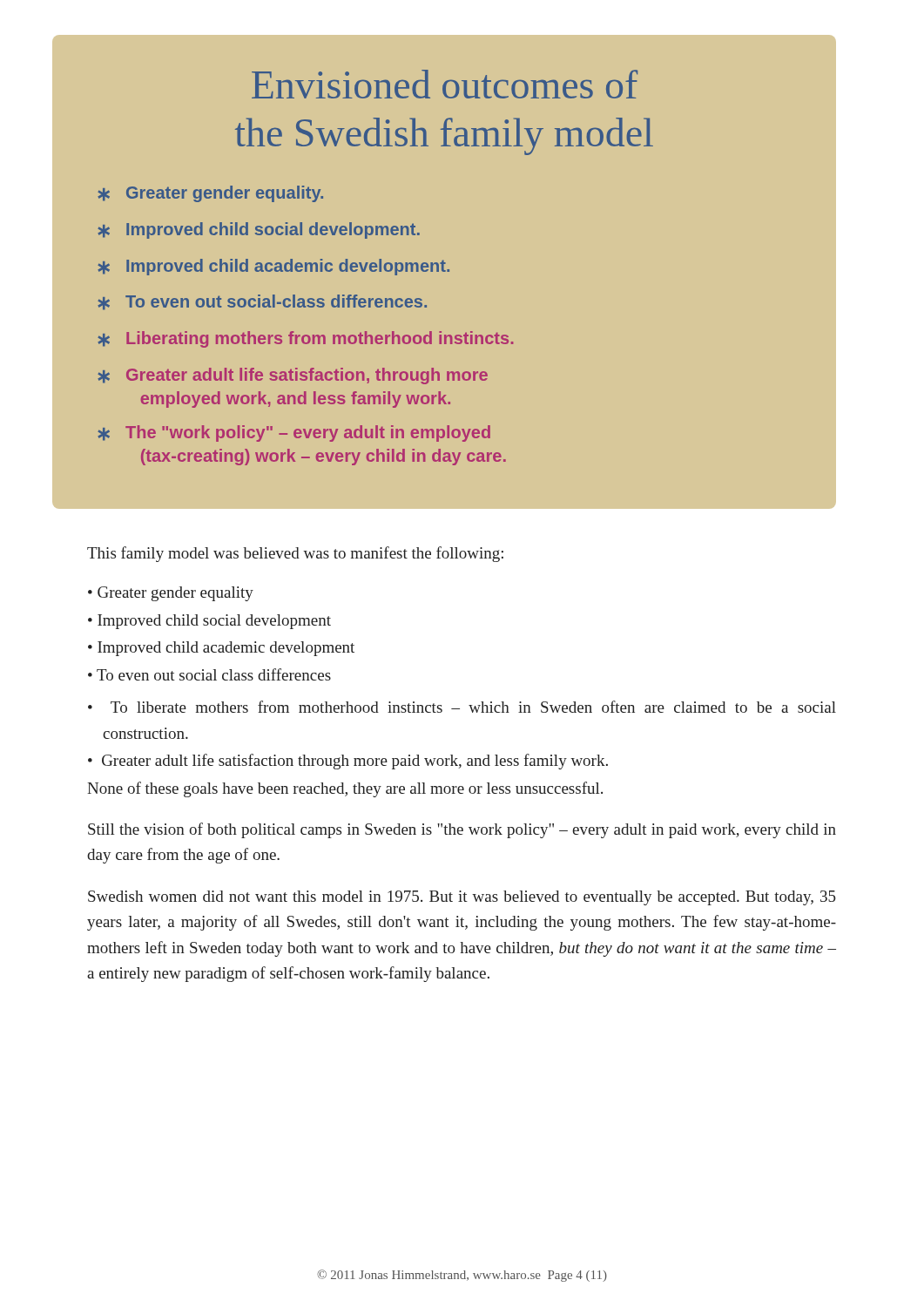
Task: Locate the block of text that opens with "None of these goals"
Action: [346, 788]
